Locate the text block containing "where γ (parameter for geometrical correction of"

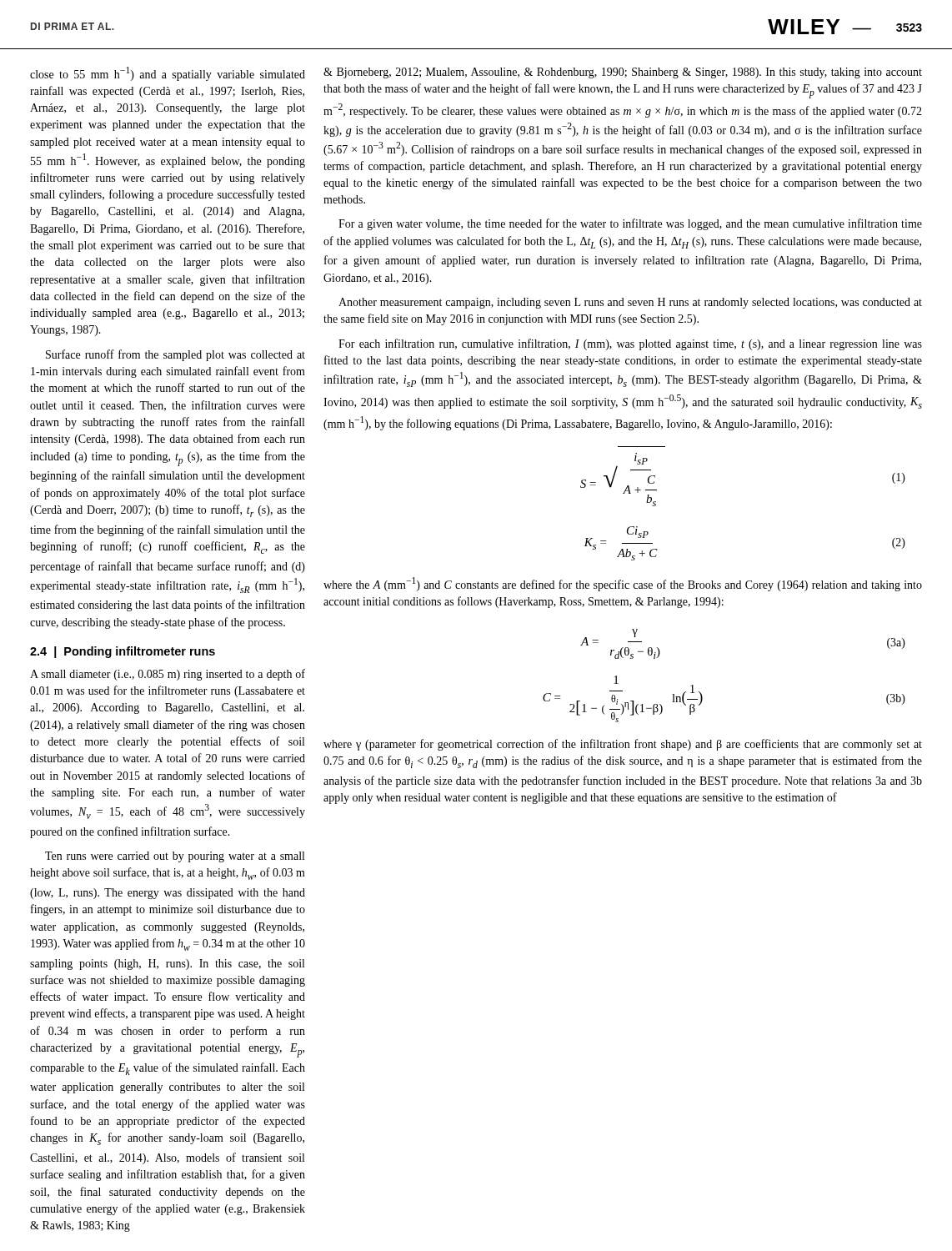tap(623, 772)
